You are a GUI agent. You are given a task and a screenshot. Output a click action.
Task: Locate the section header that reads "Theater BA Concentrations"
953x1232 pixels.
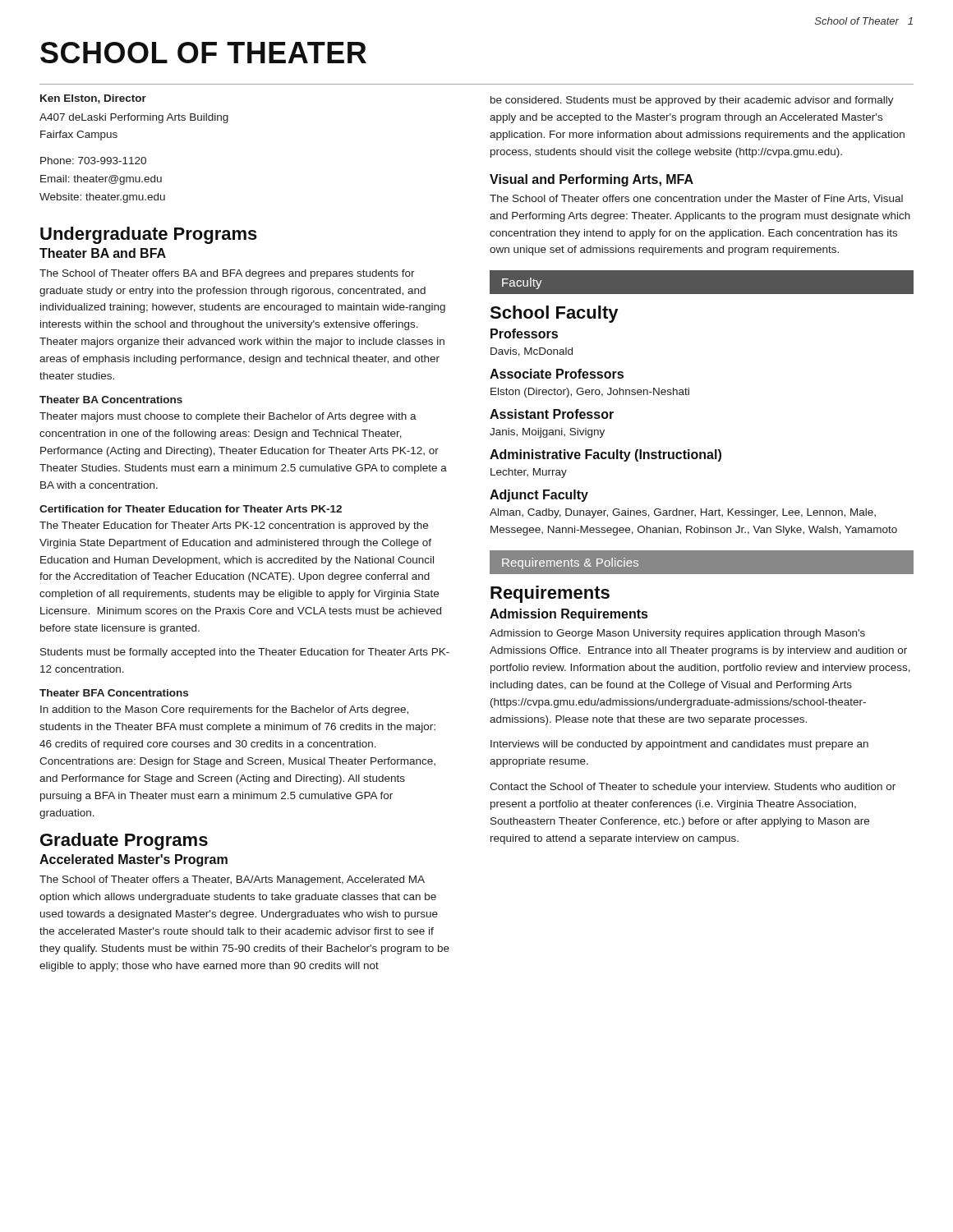coord(111,400)
